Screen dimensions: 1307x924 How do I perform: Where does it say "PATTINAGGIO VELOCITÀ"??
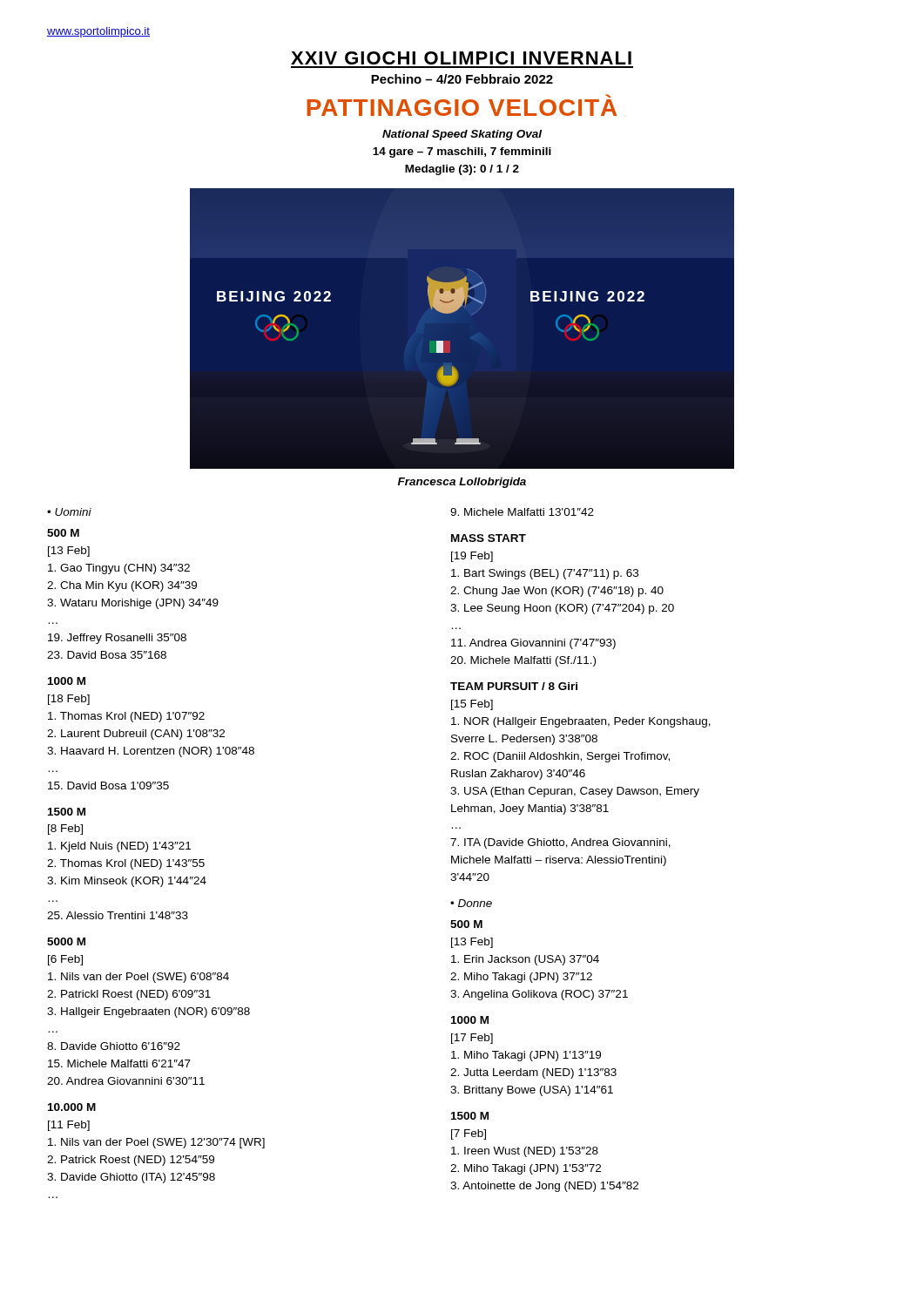462,108
